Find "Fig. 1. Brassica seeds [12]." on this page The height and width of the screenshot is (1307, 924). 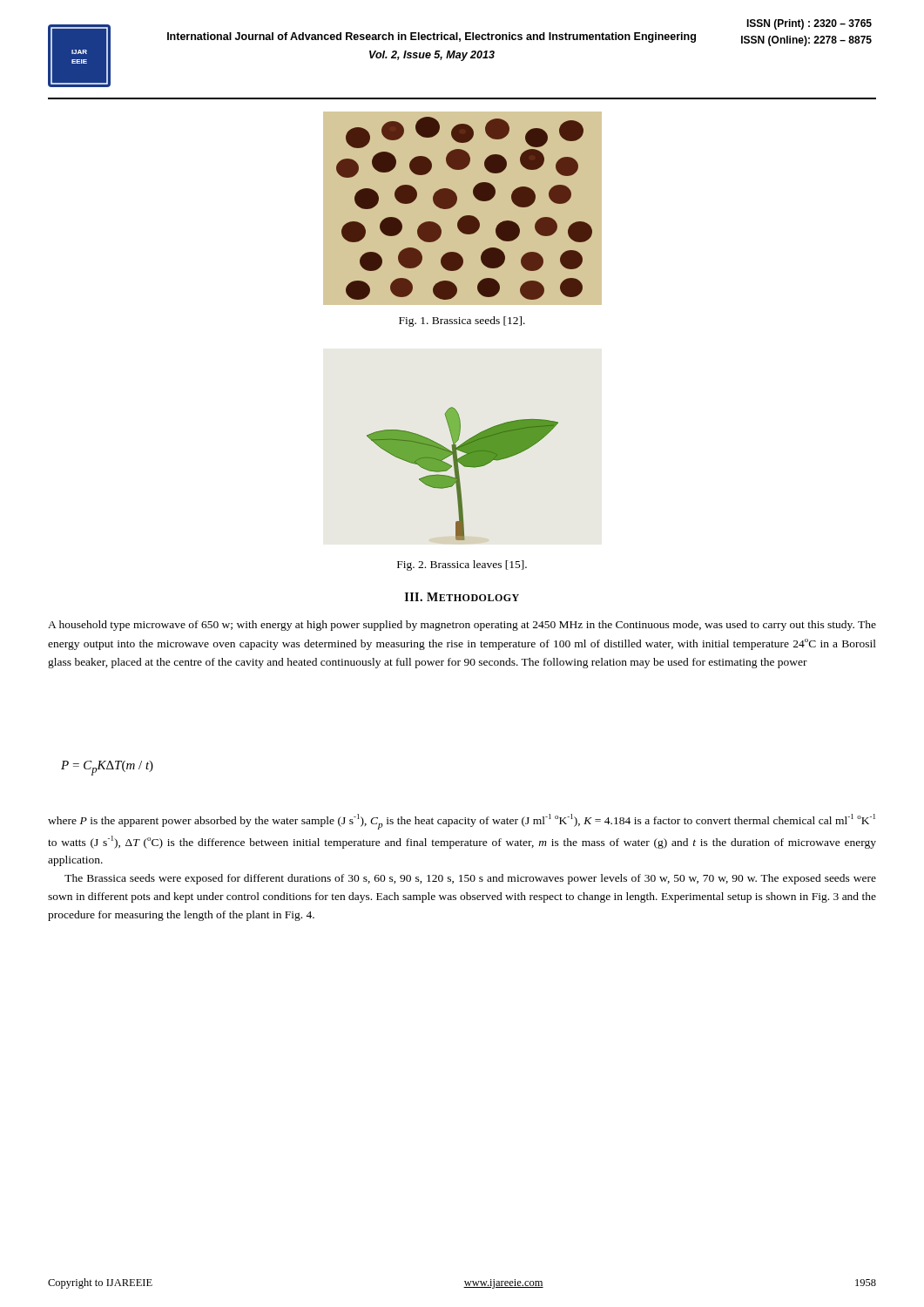[462, 320]
